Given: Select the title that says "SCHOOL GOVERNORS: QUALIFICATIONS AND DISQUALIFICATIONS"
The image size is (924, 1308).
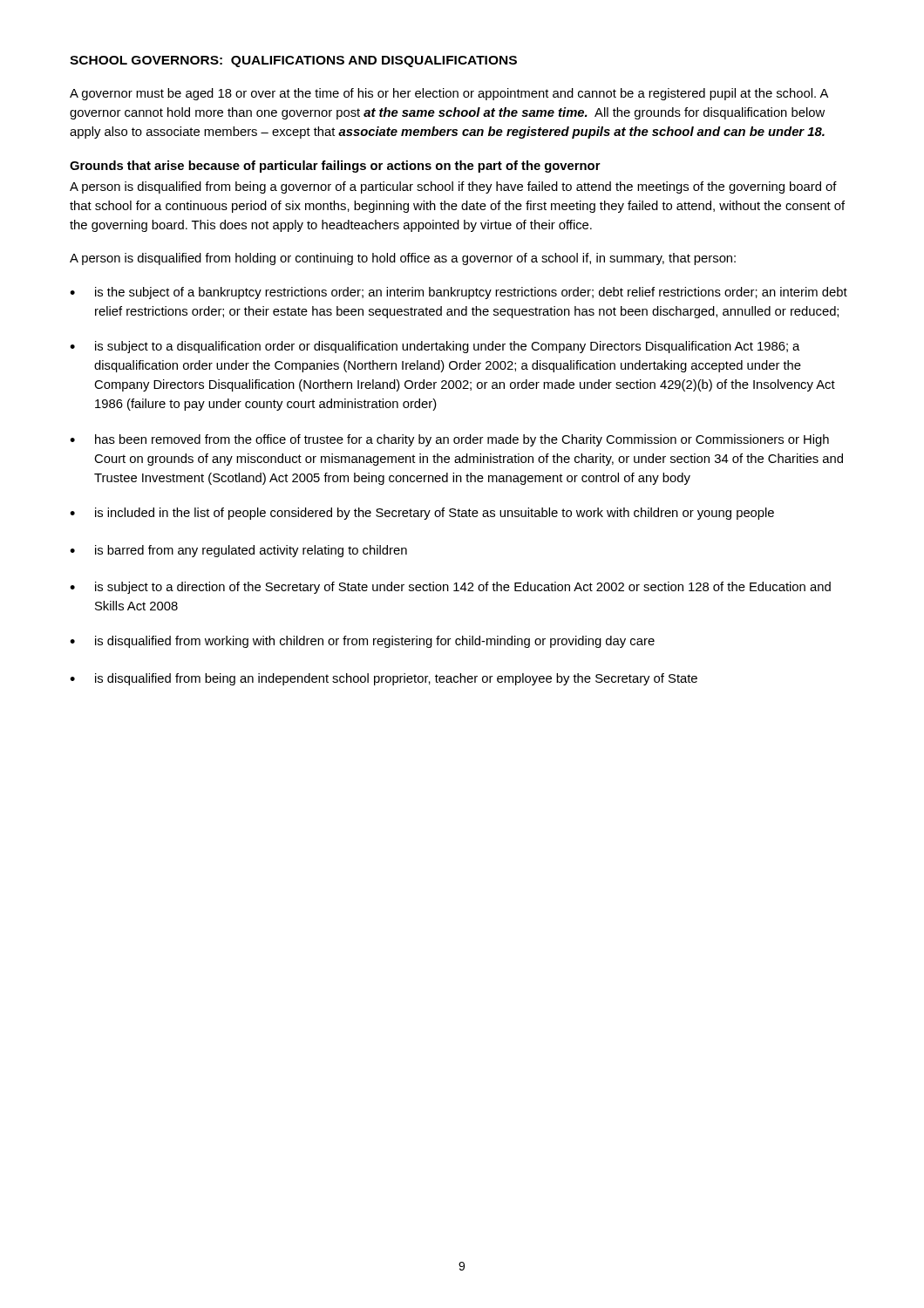Looking at the screenshot, I should click(x=294, y=60).
